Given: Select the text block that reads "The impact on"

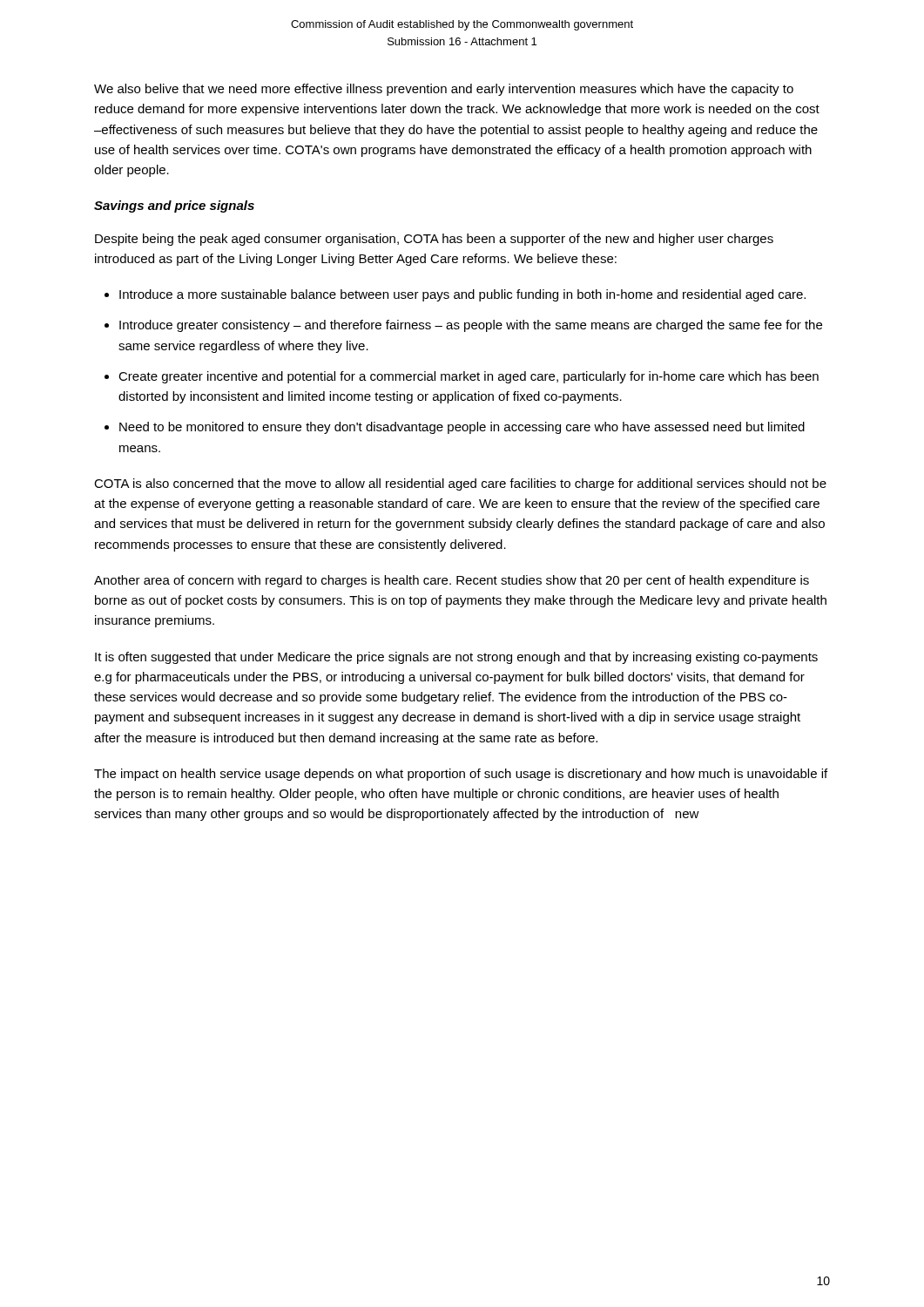Looking at the screenshot, I should (461, 793).
